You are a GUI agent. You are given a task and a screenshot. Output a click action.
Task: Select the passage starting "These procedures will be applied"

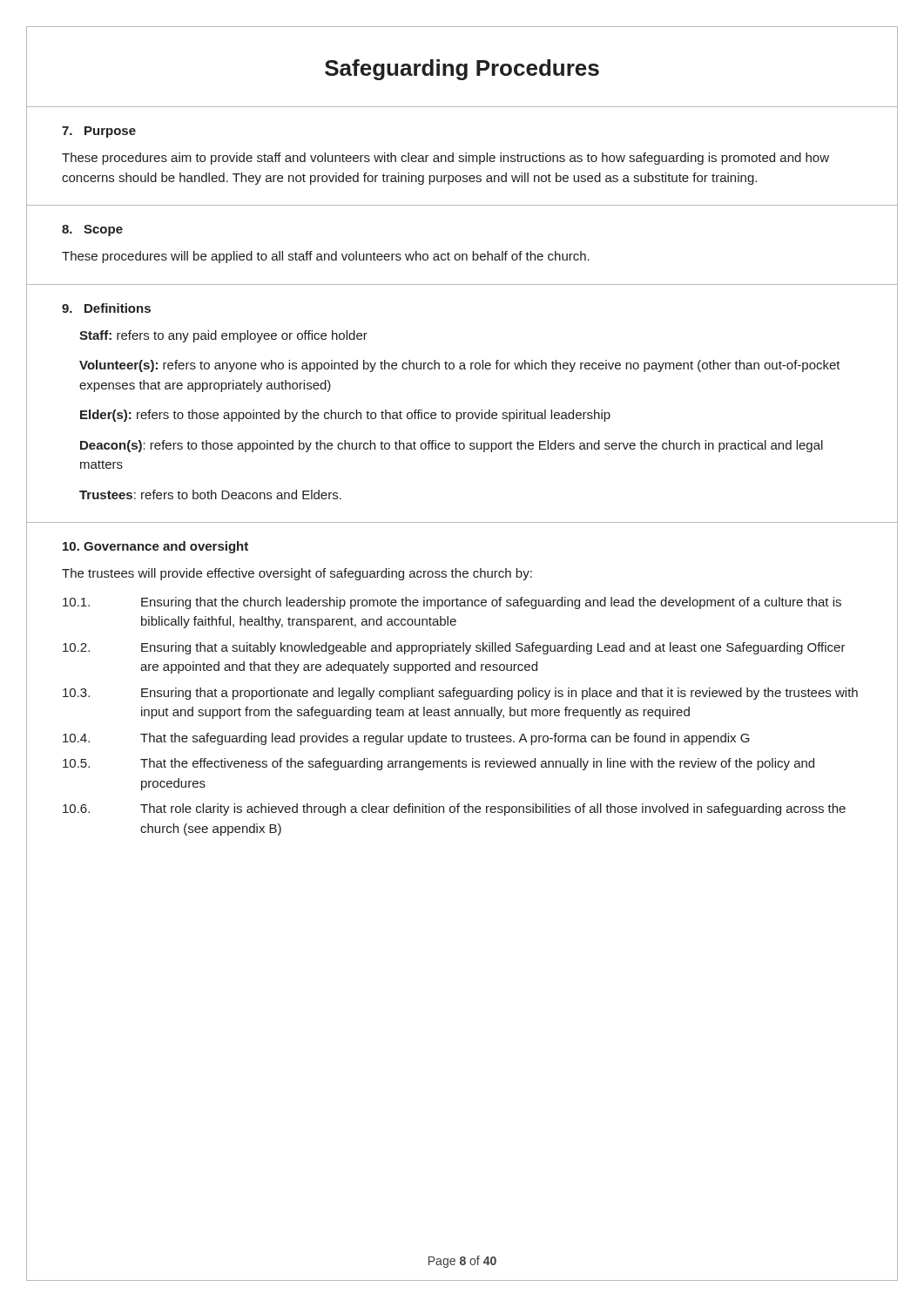coord(326,256)
